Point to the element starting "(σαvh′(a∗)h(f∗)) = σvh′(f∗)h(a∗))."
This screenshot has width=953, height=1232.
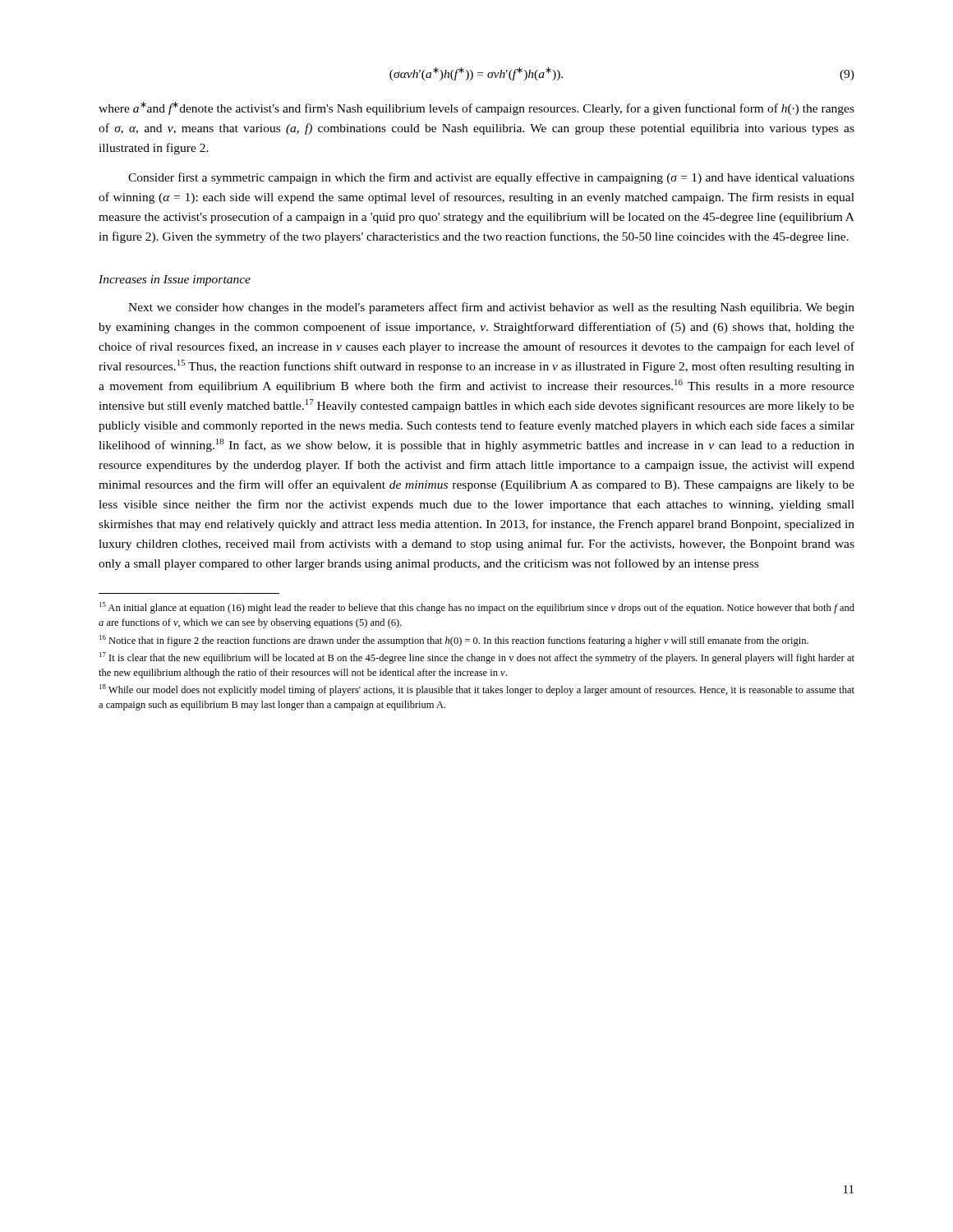point(472,74)
